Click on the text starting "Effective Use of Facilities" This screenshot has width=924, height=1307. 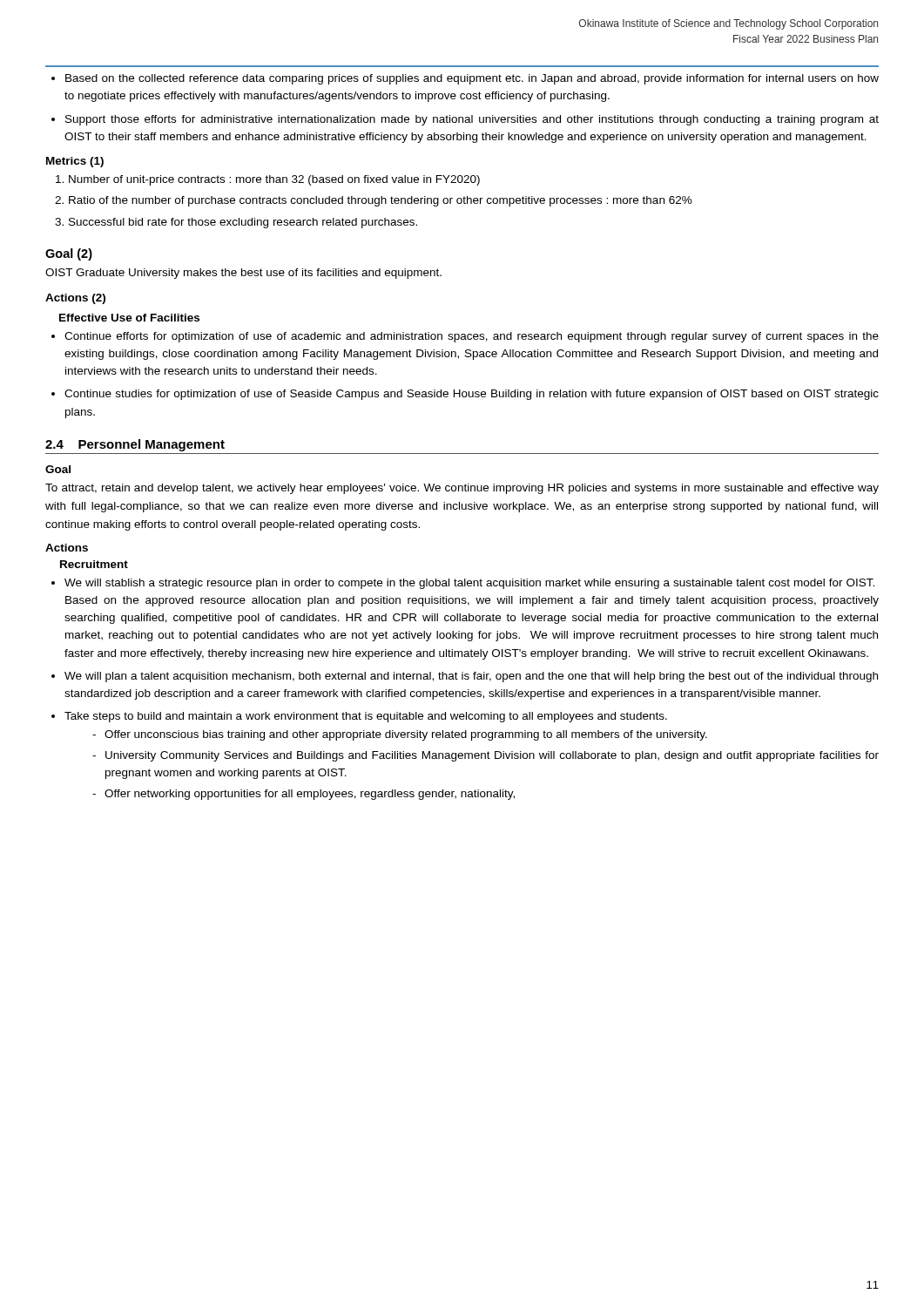[x=123, y=317]
